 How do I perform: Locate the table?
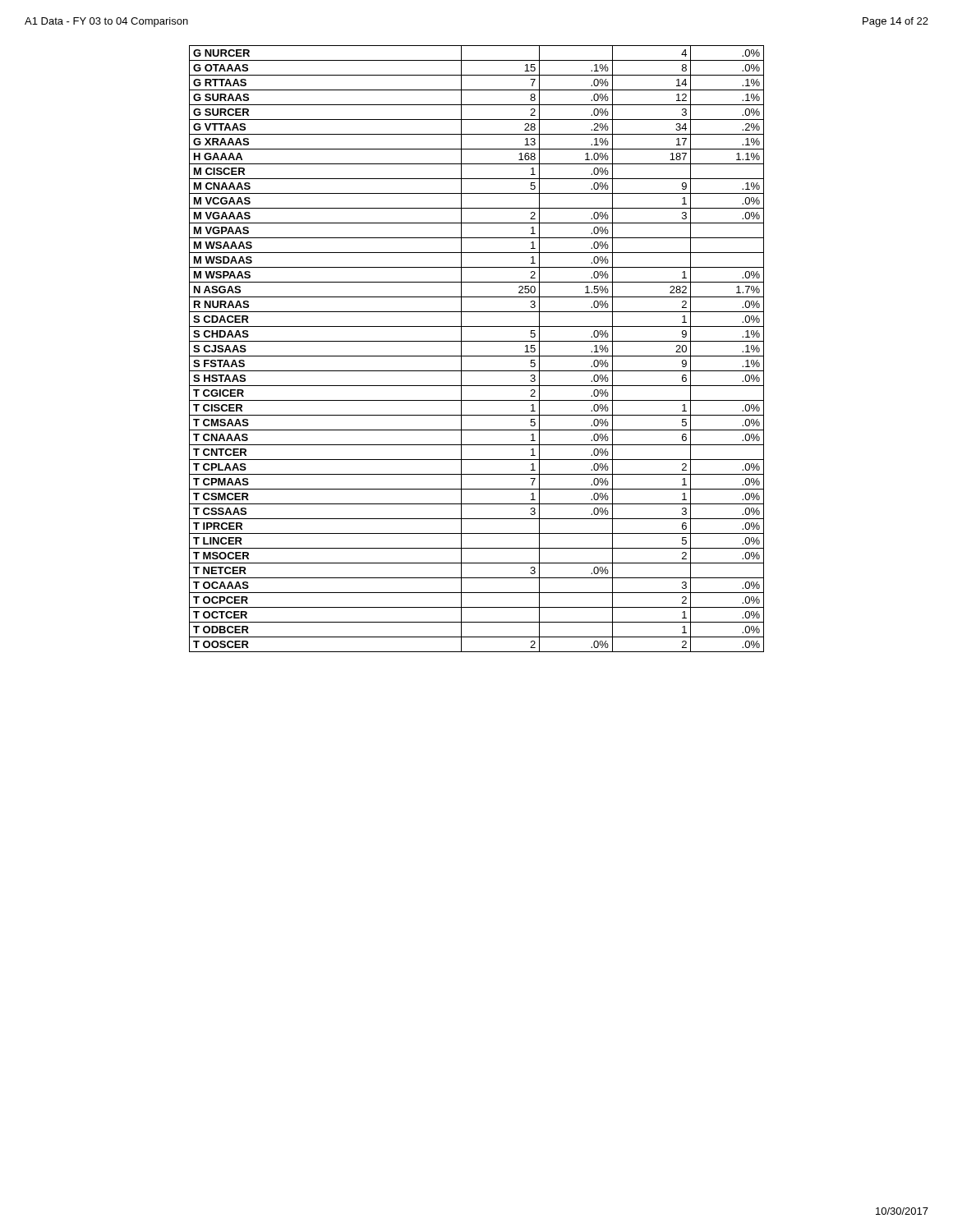(476, 349)
